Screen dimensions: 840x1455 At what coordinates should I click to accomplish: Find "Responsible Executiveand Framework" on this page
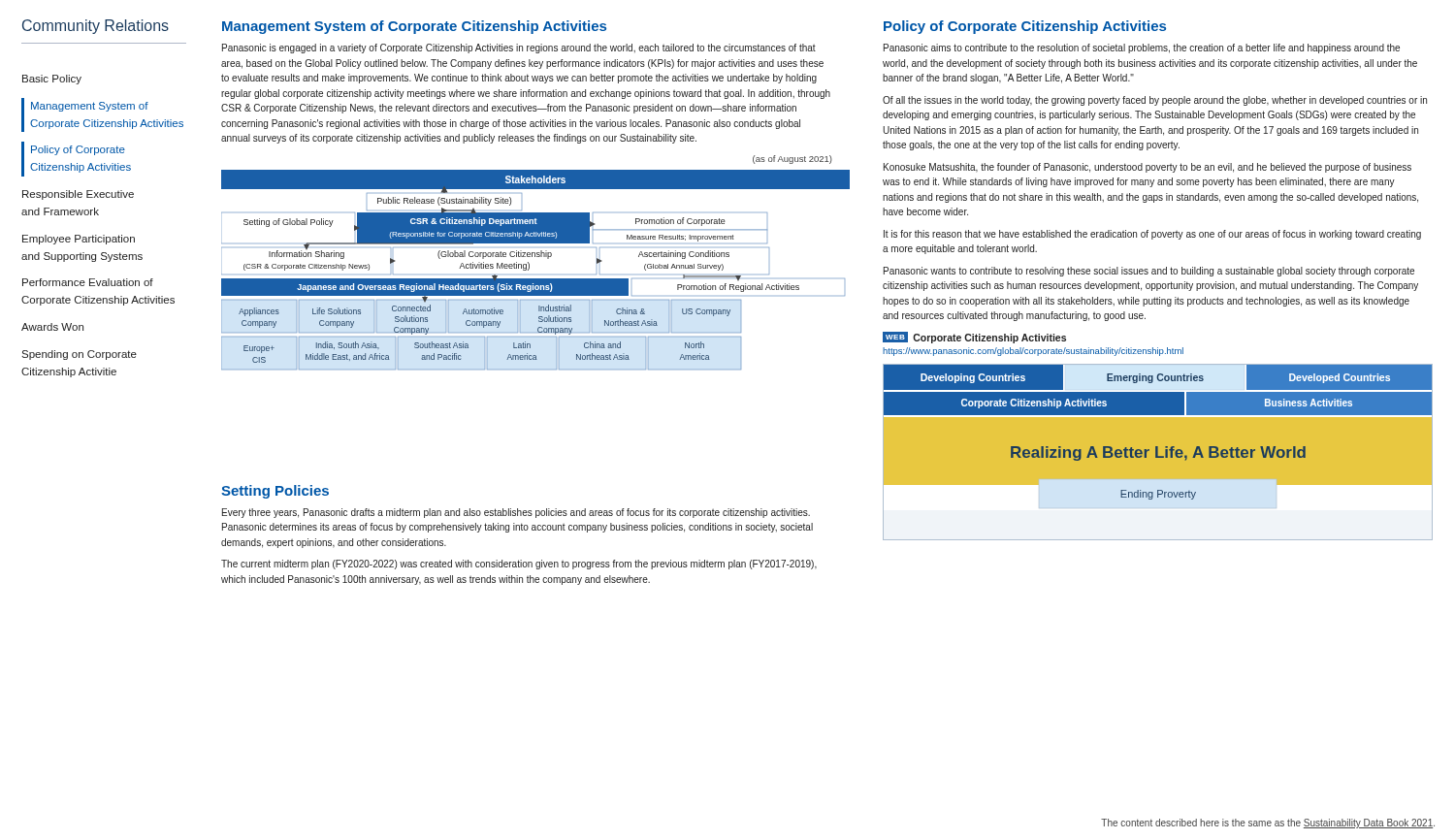[78, 203]
